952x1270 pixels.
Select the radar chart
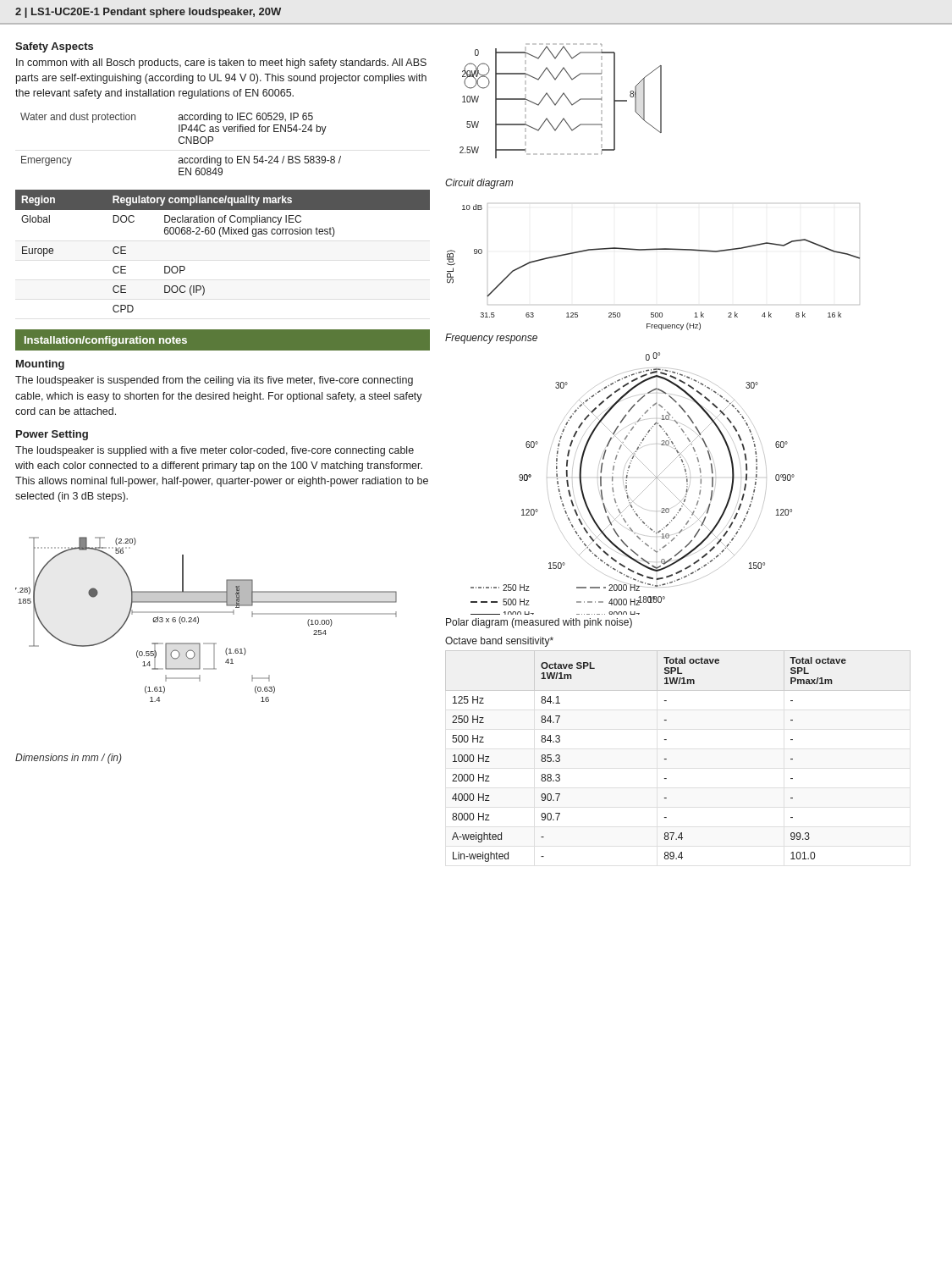(x=678, y=483)
